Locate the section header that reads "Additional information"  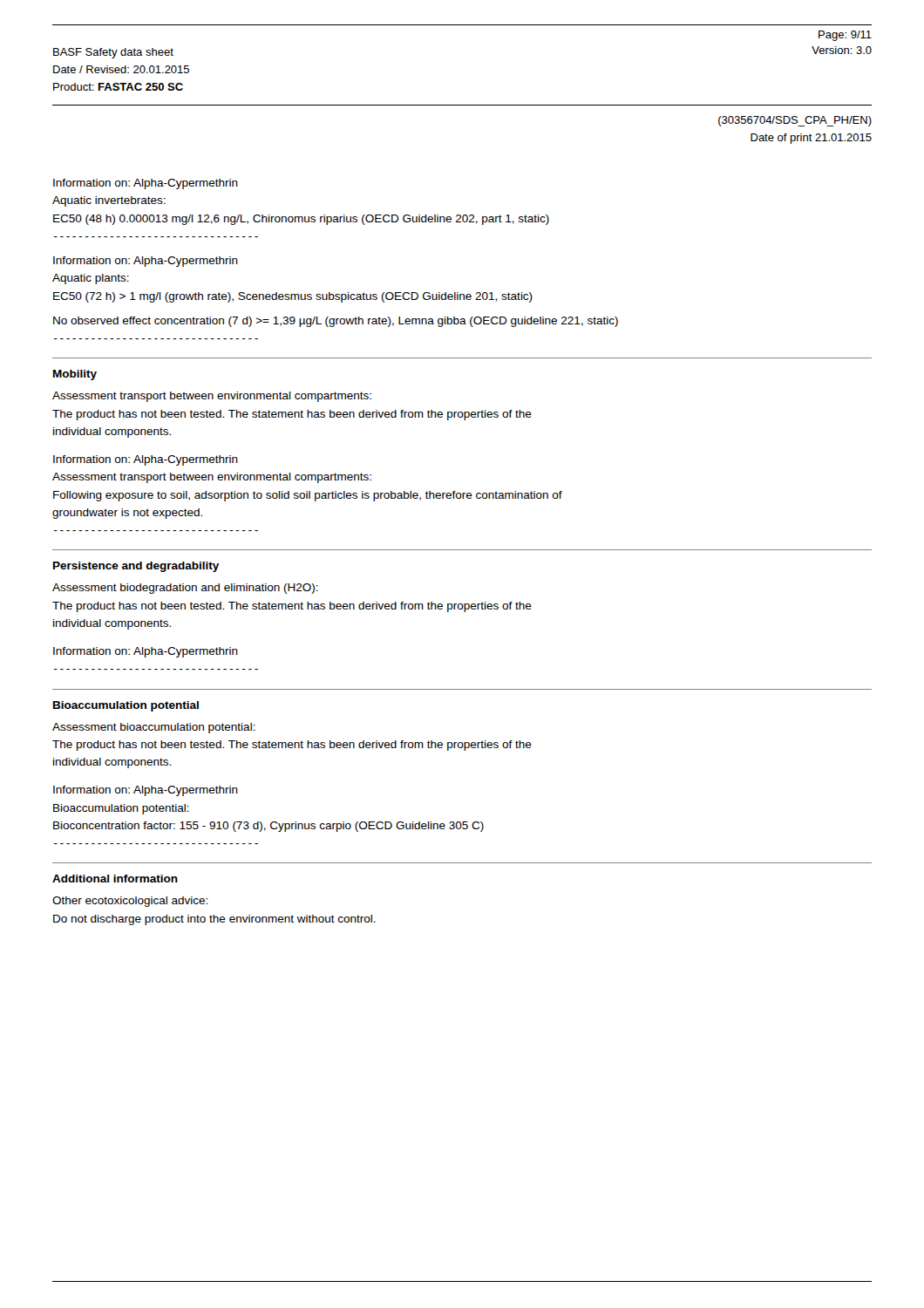115,879
